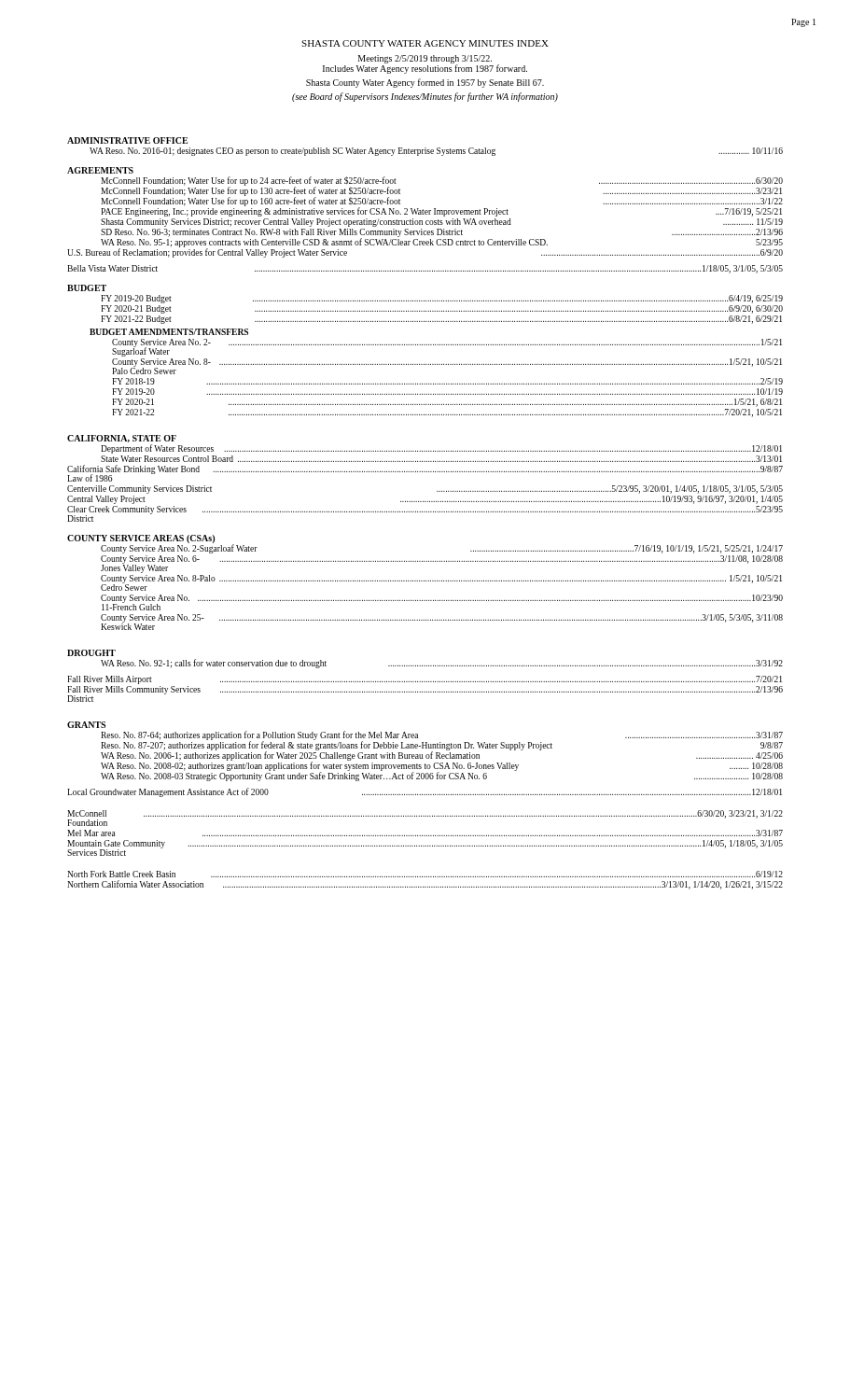
Task: Select the list item containing "Mel Mar area ..........................................................................................................................................................................................................................................................3/31/87"
Action: tap(425, 833)
